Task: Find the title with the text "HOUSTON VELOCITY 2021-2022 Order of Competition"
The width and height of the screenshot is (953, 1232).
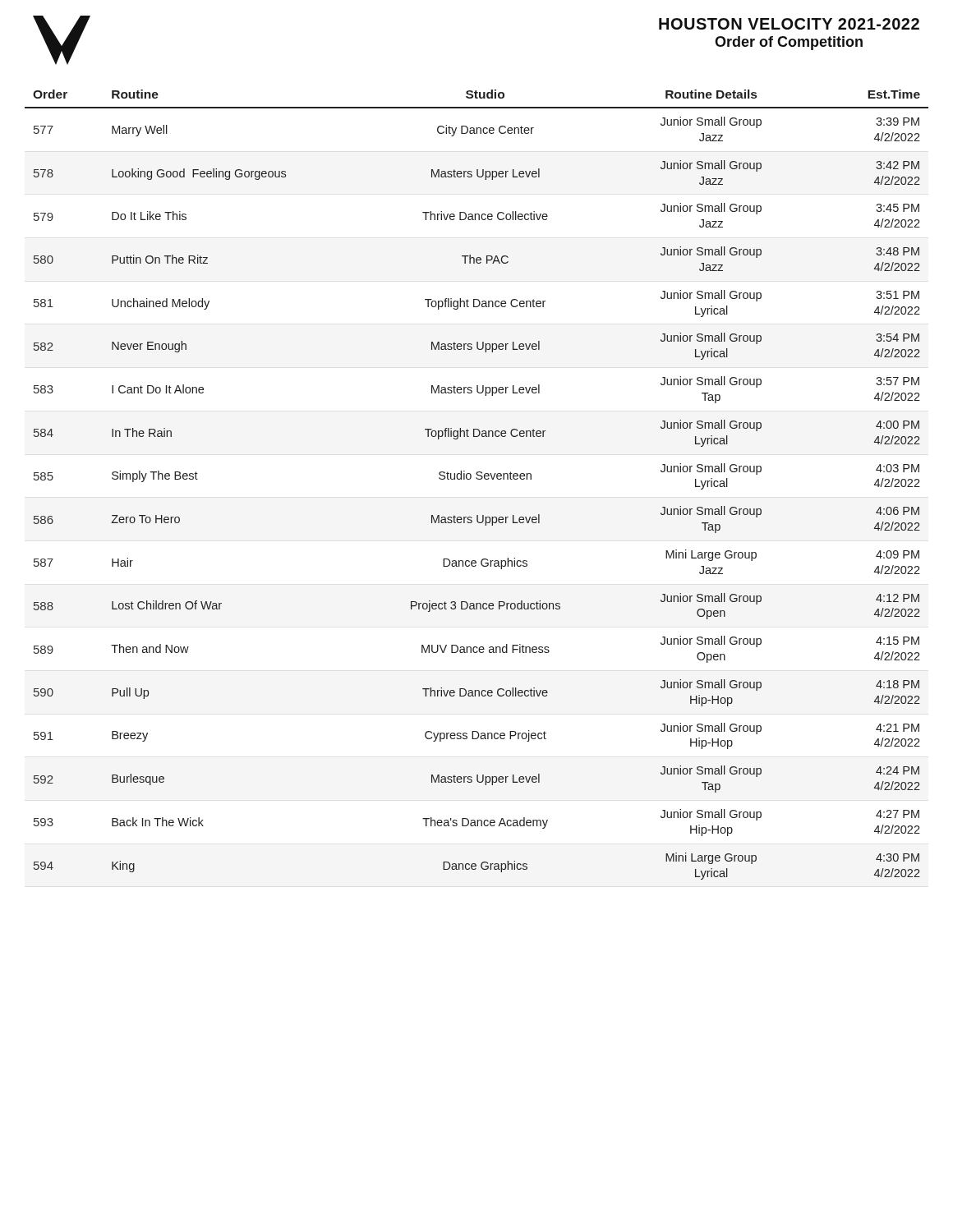Action: [x=789, y=33]
